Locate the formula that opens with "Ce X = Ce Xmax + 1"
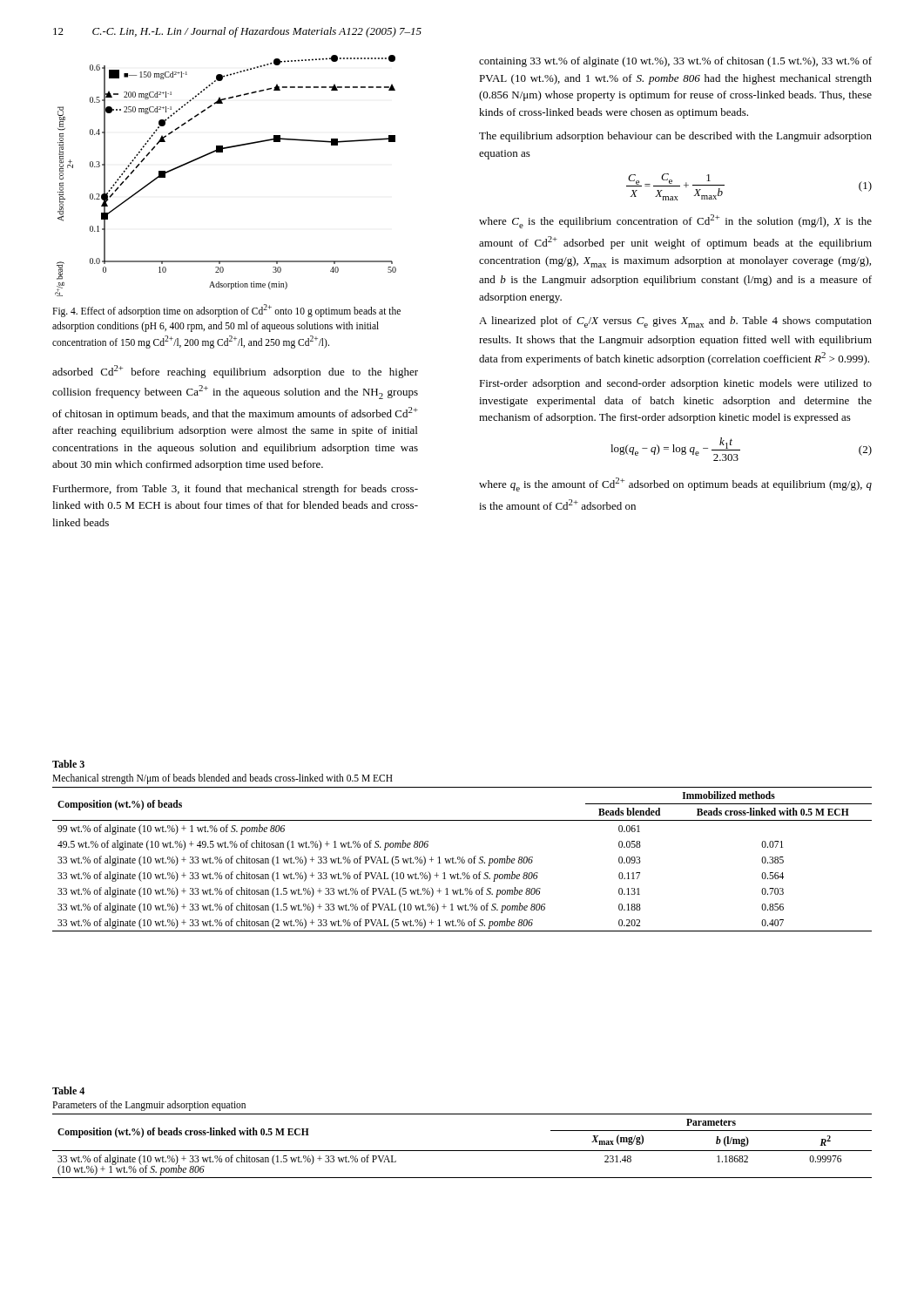Viewport: 924px width, 1307px height. click(667, 186)
